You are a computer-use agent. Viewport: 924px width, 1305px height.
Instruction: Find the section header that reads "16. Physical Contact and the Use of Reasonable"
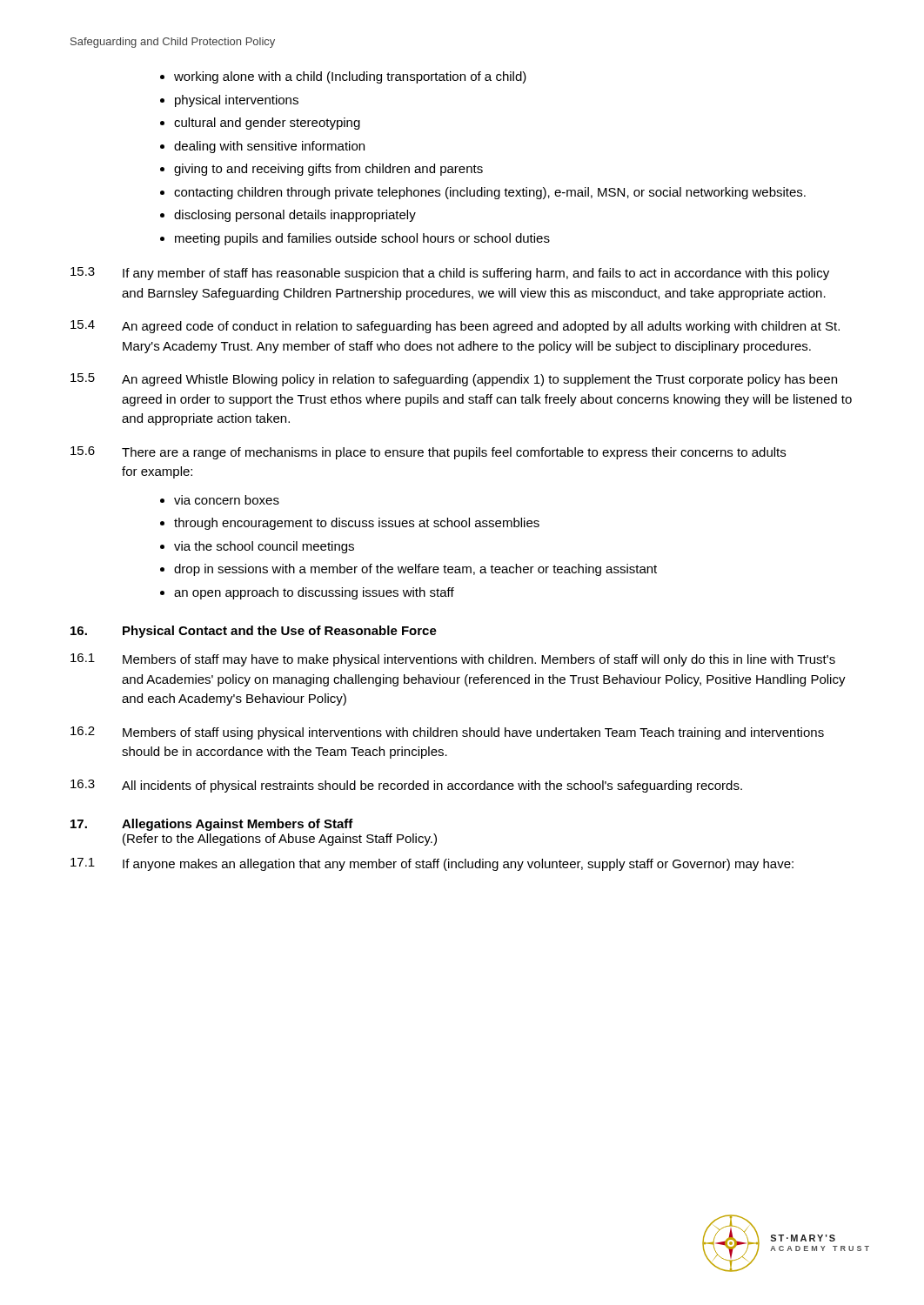point(254,632)
